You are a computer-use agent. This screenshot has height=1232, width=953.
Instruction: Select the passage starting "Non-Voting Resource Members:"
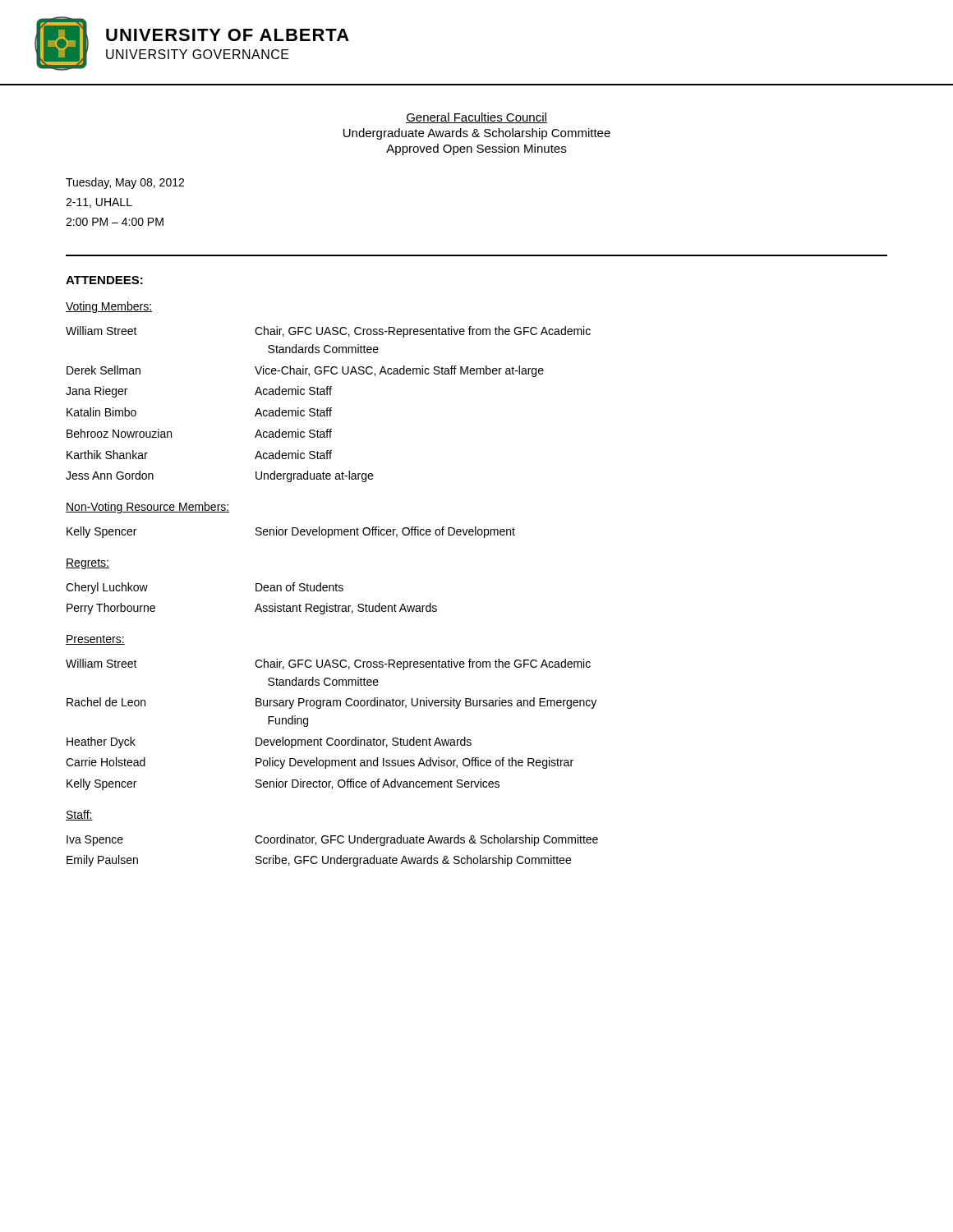(x=148, y=508)
